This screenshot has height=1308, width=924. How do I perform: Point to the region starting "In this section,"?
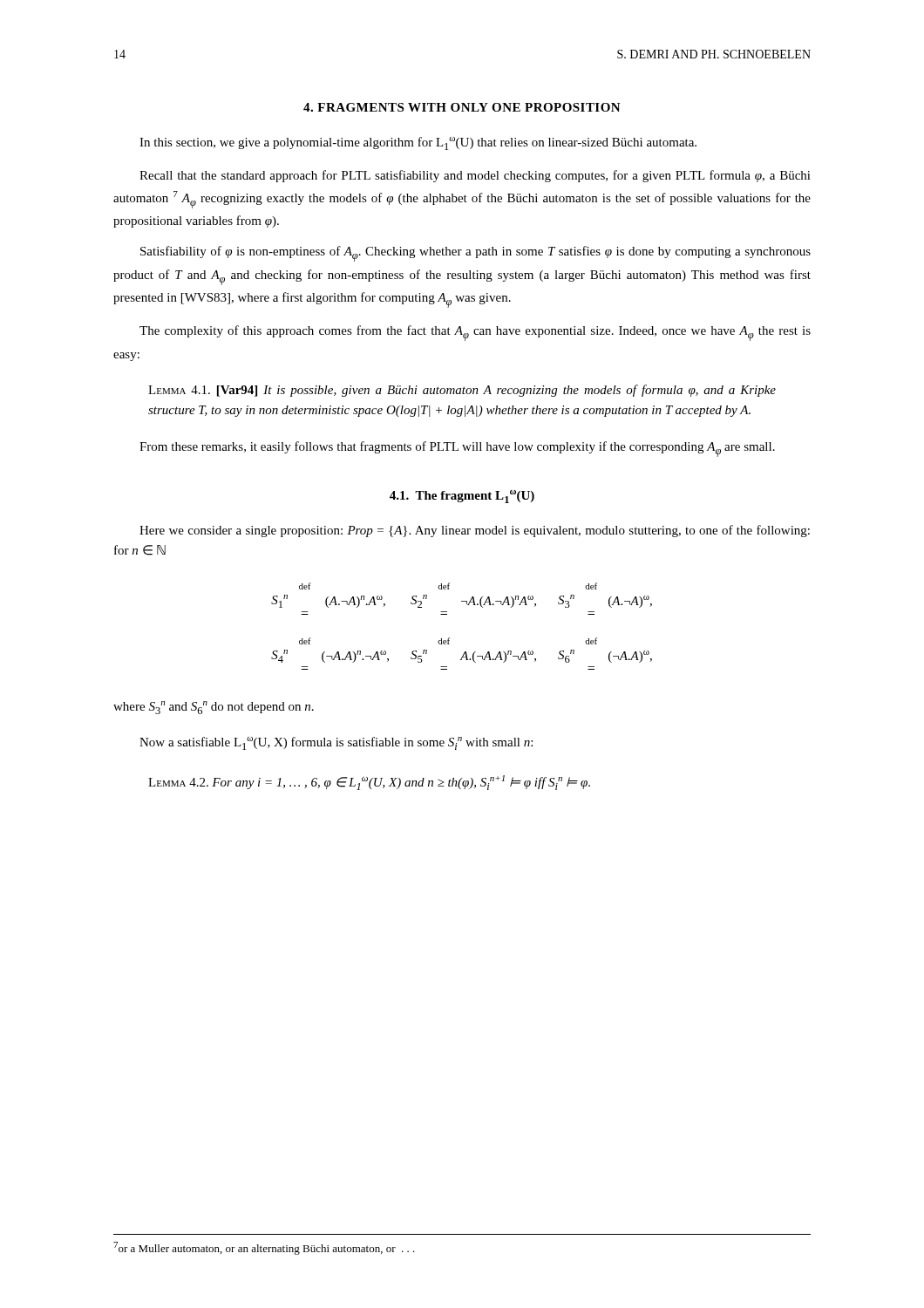click(462, 143)
